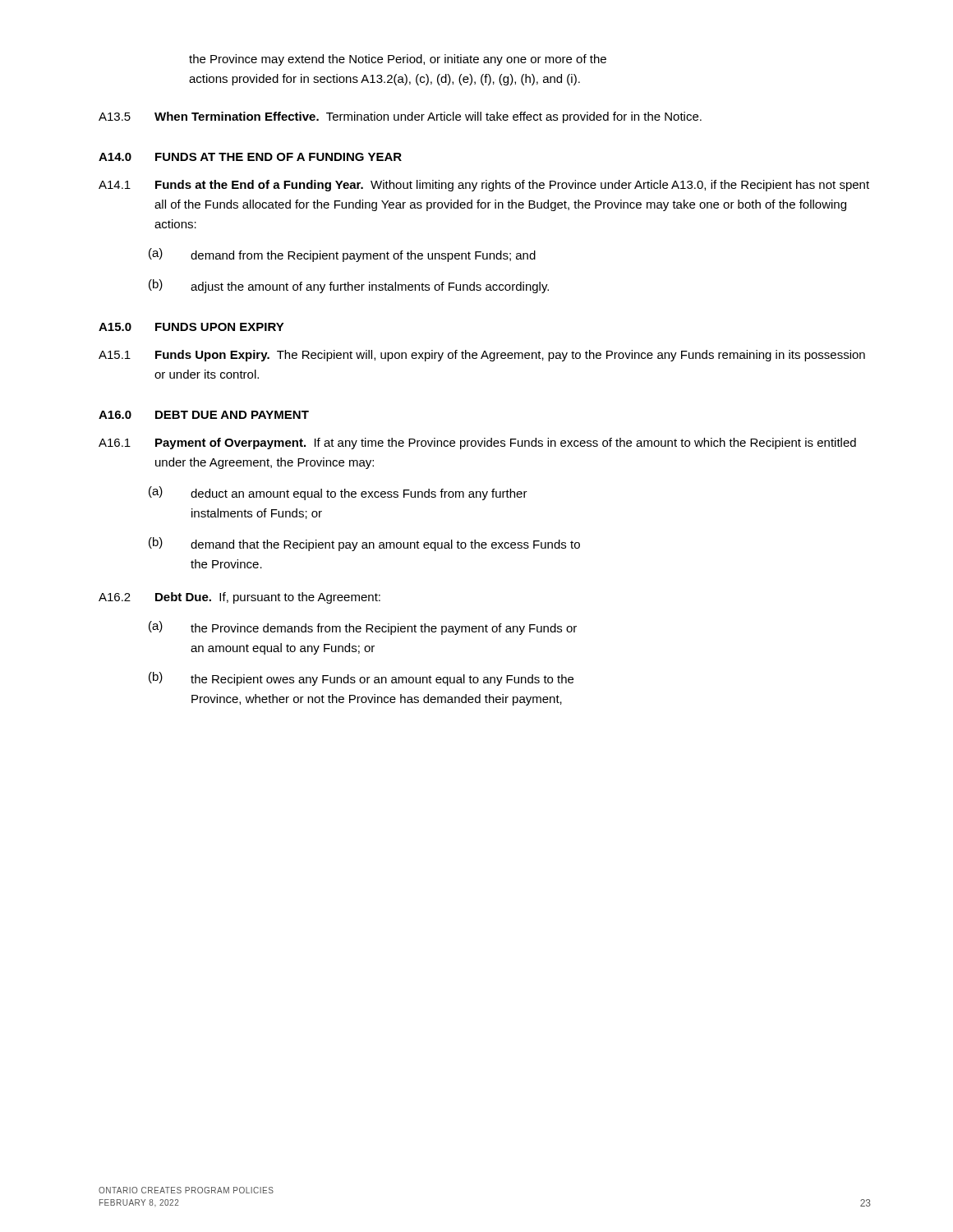Select the element starting "A14.1 Funds at the End"
Viewport: 953px width, 1232px height.
pyautogui.click(x=485, y=205)
